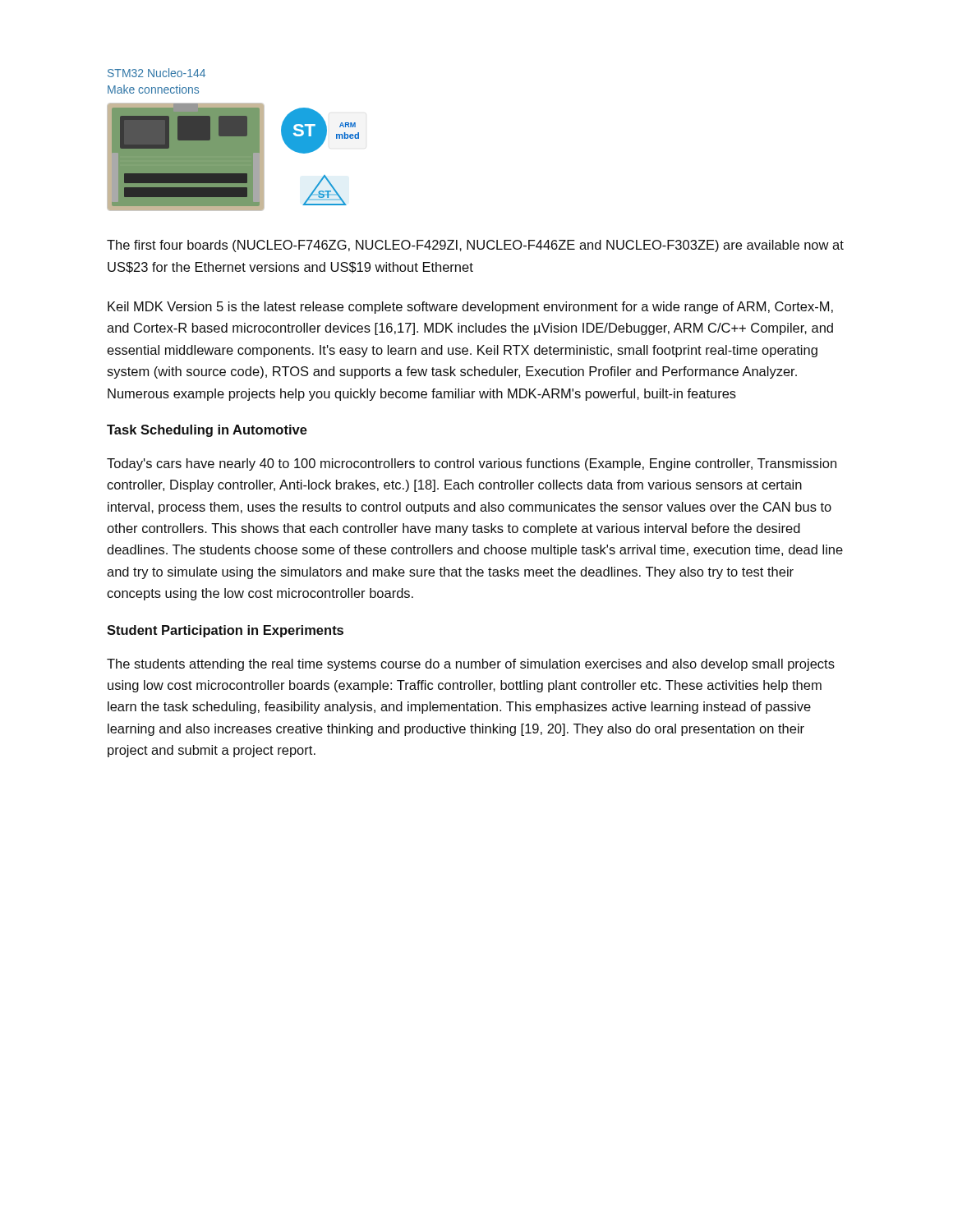953x1232 pixels.
Task: Locate the section header with the text "Student Participation in Experiments"
Action: [x=225, y=630]
